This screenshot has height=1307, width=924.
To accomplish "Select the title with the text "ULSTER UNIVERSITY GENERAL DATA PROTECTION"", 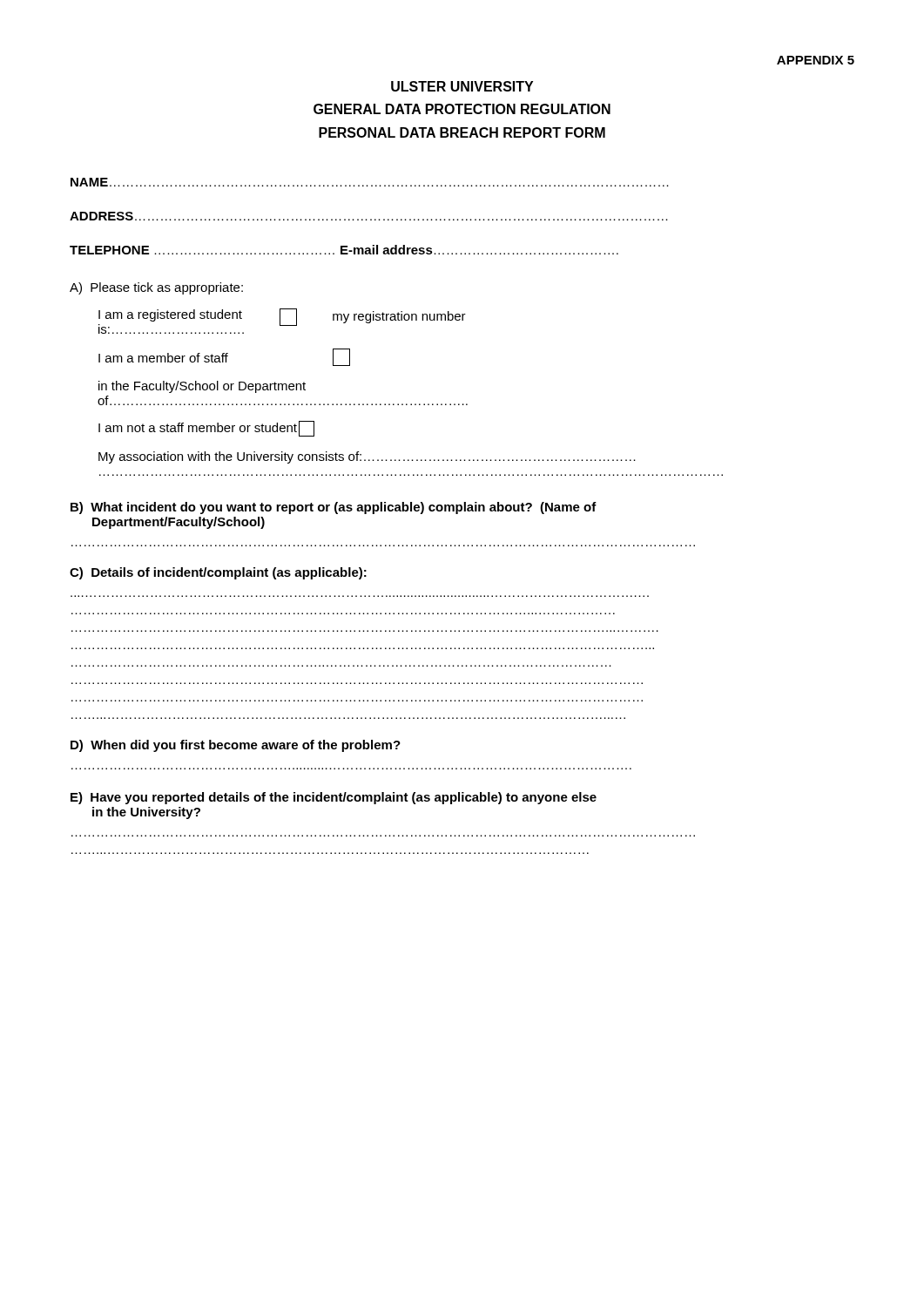I will (462, 110).
